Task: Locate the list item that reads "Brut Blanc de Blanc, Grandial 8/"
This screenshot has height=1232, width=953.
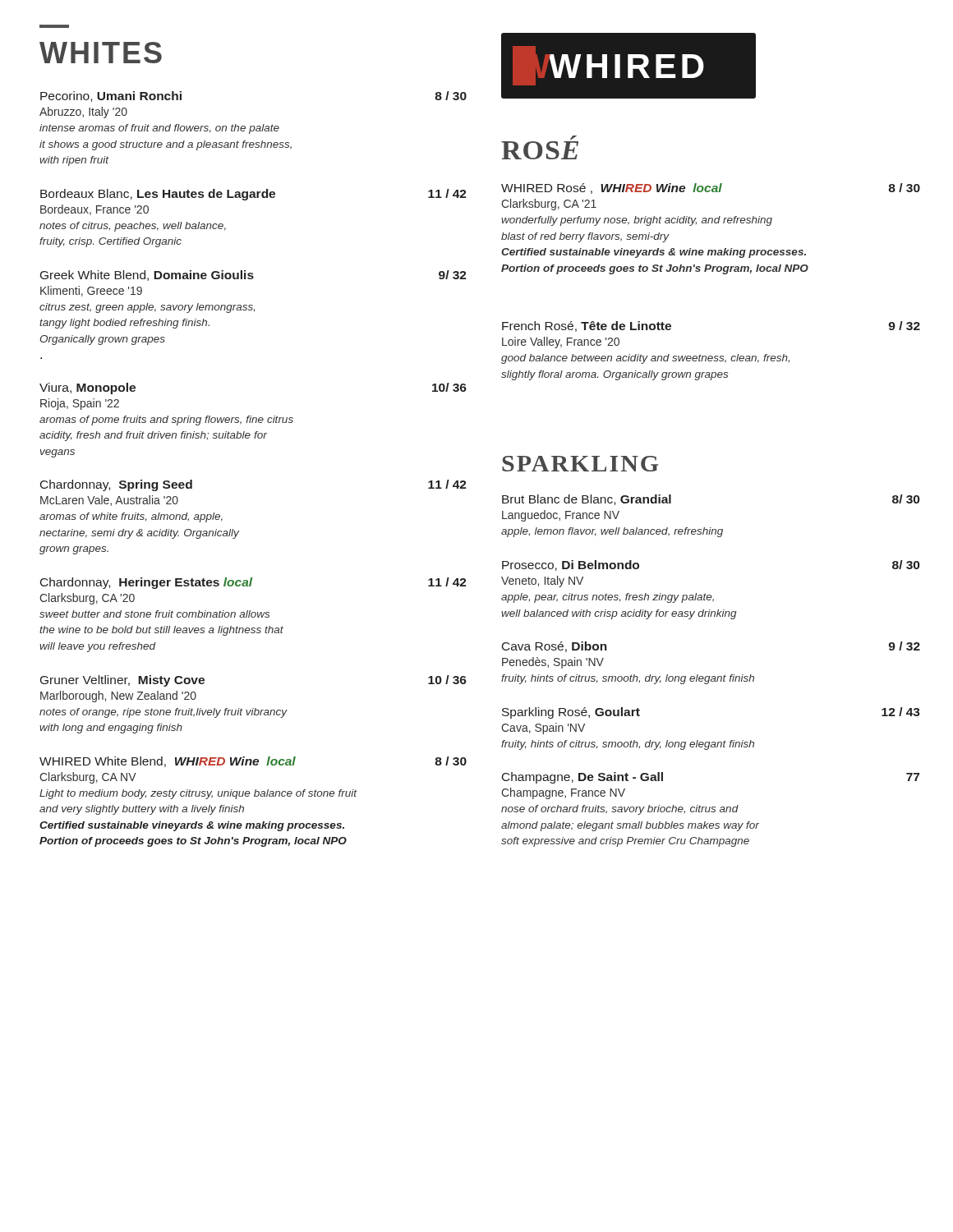Action: click(x=711, y=516)
